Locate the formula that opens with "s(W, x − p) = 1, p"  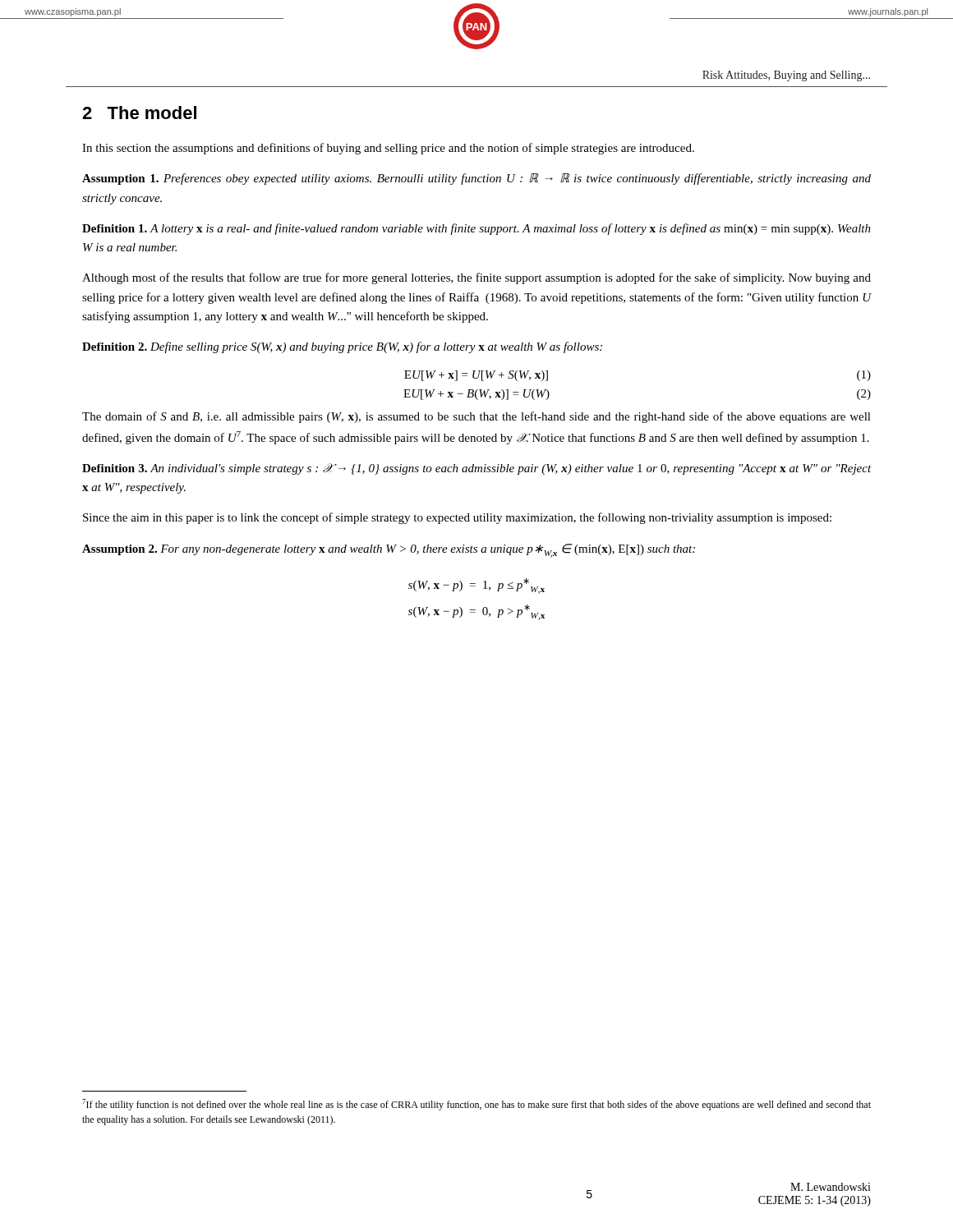(x=476, y=598)
